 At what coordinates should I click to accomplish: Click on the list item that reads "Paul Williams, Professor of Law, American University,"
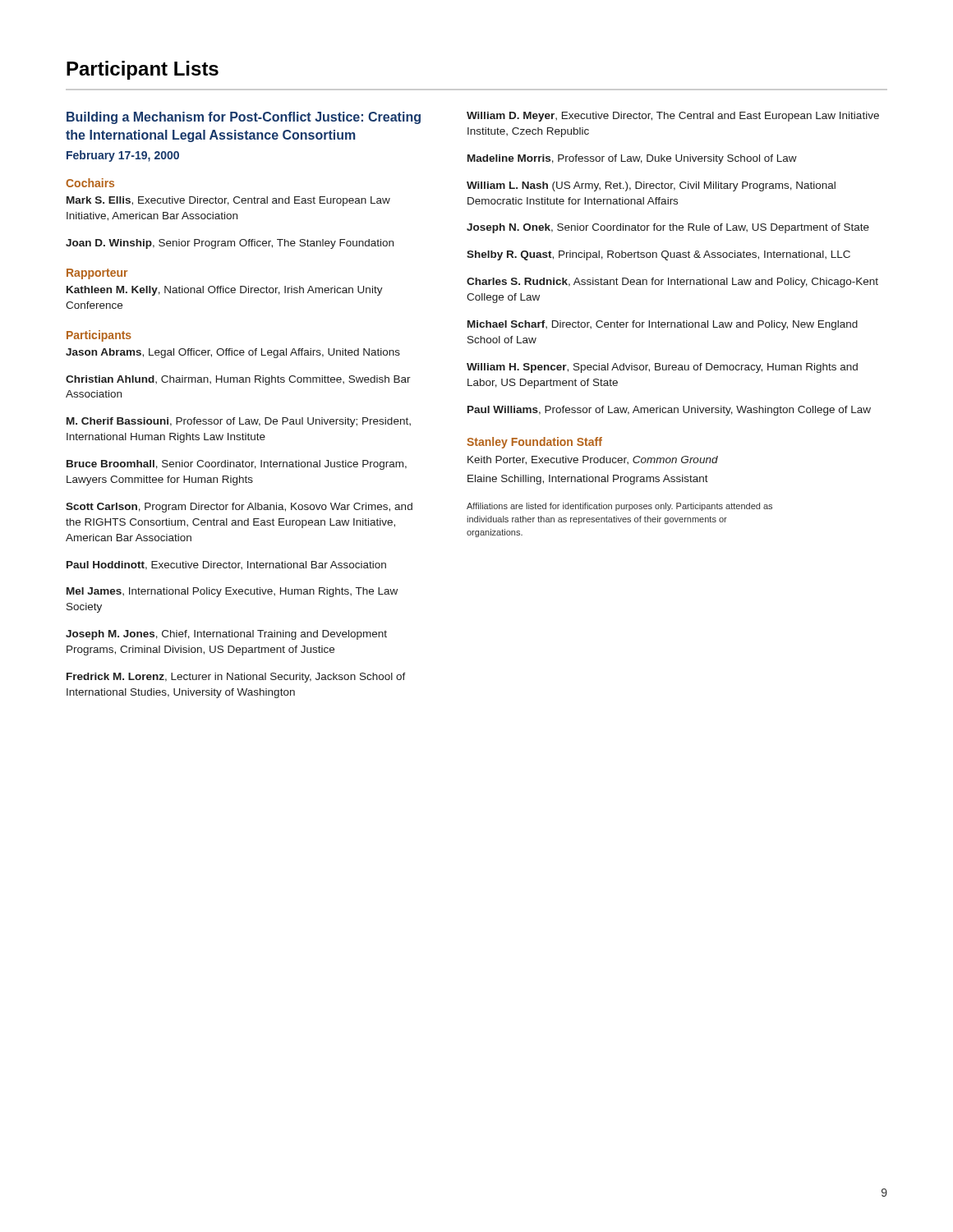tap(669, 409)
